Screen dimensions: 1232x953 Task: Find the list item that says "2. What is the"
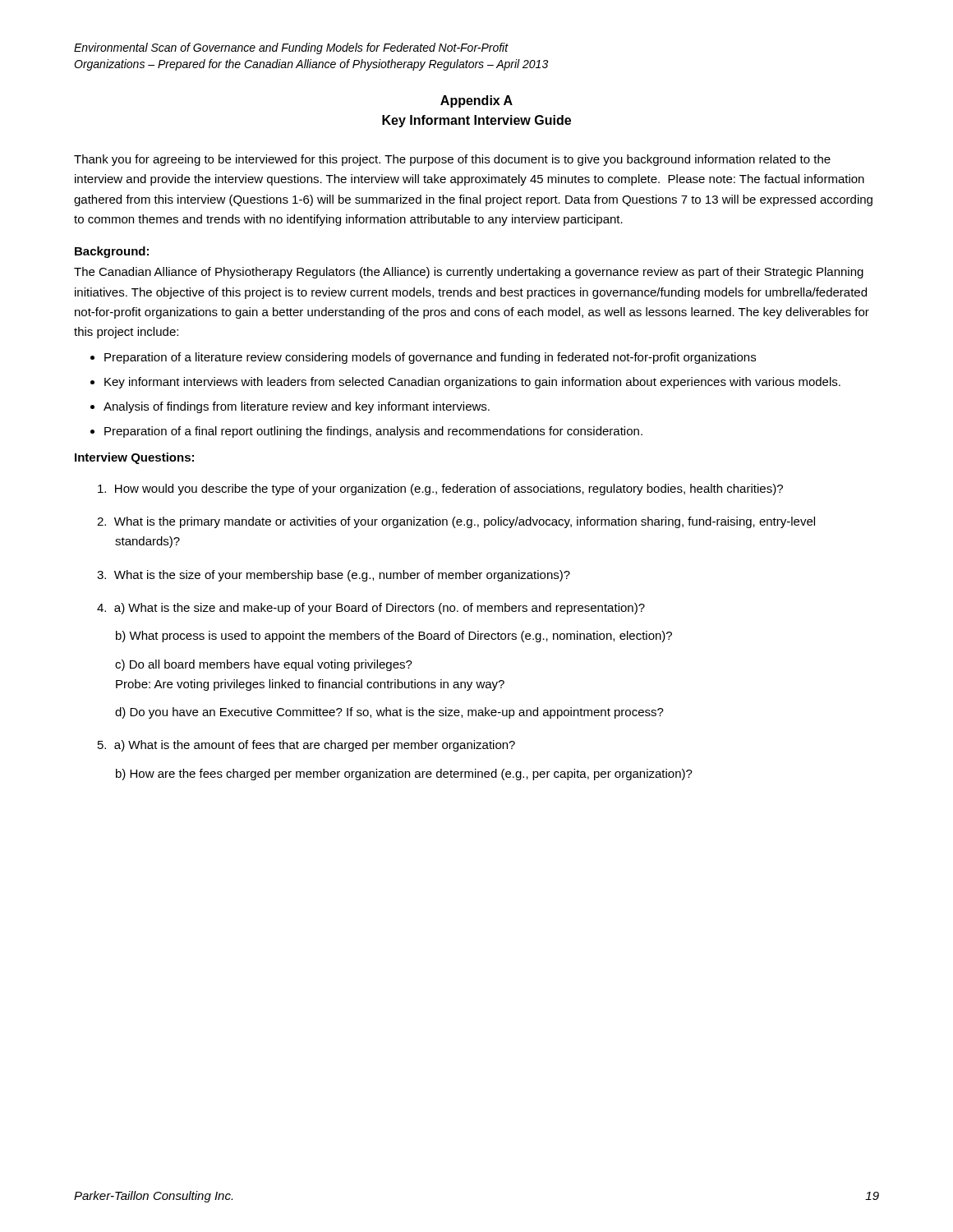click(456, 531)
